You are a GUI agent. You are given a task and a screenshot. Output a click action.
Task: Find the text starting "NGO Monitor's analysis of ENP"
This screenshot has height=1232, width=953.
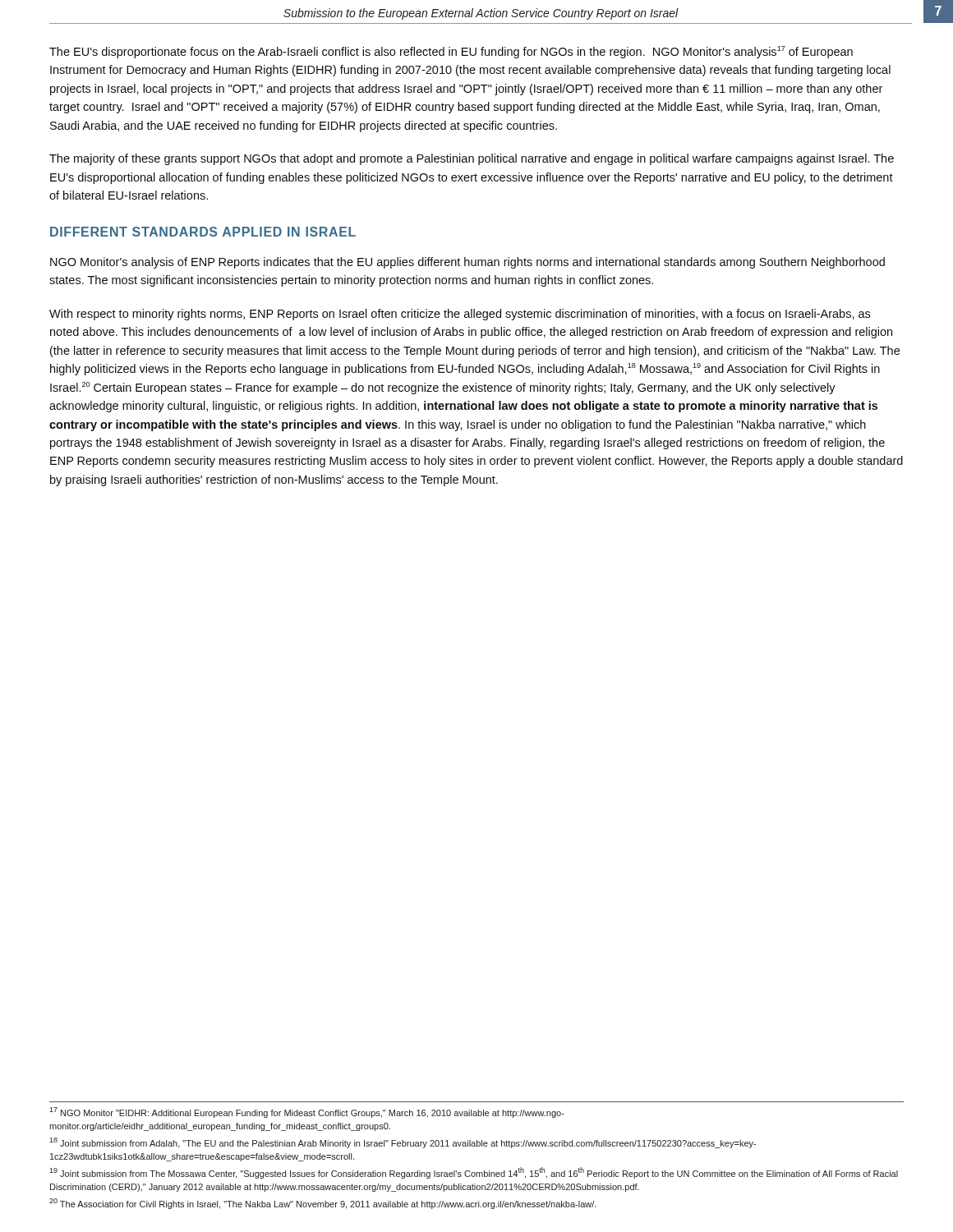click(467, 271)
